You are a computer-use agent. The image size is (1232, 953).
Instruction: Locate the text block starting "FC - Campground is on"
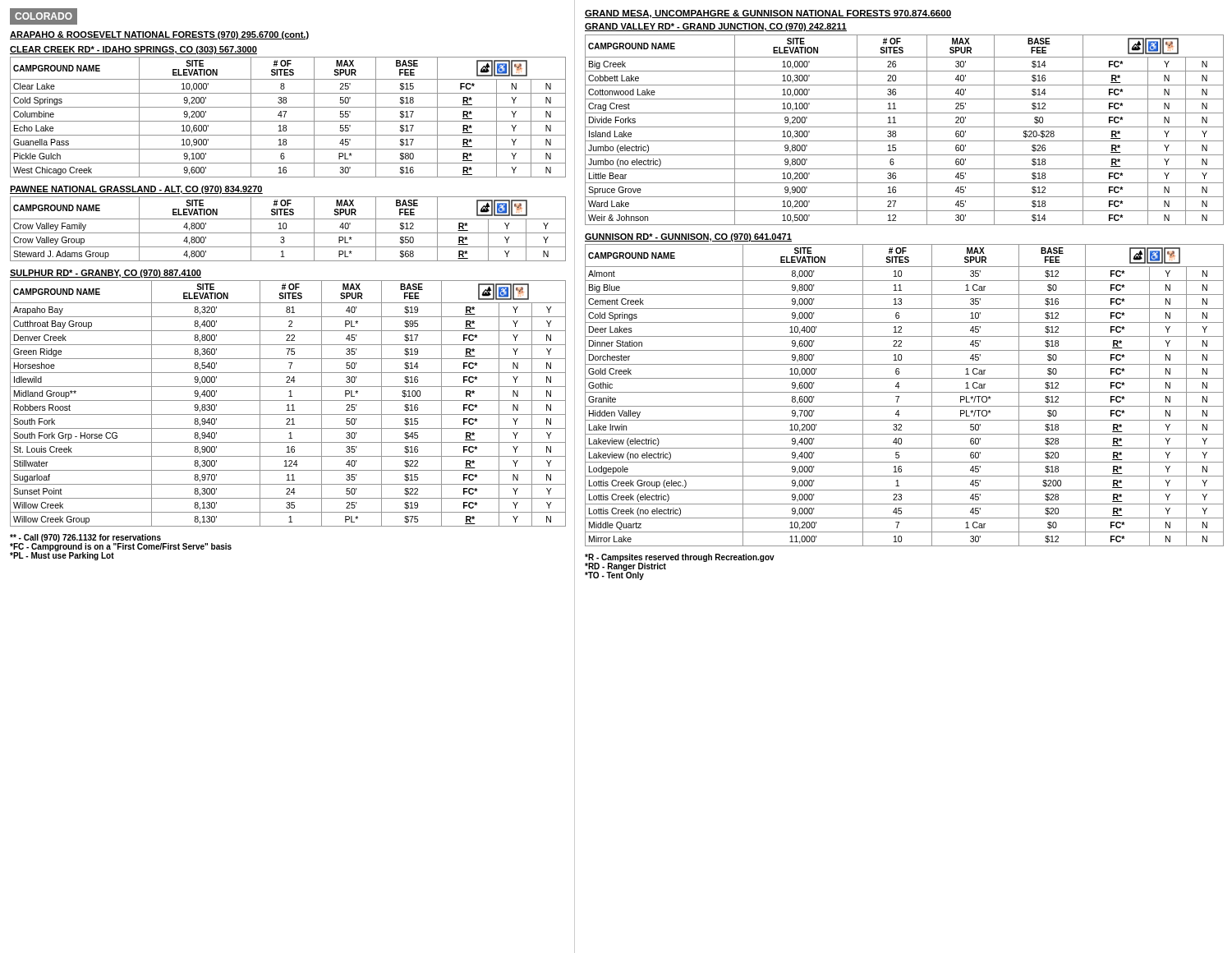[x=121, y=547]
